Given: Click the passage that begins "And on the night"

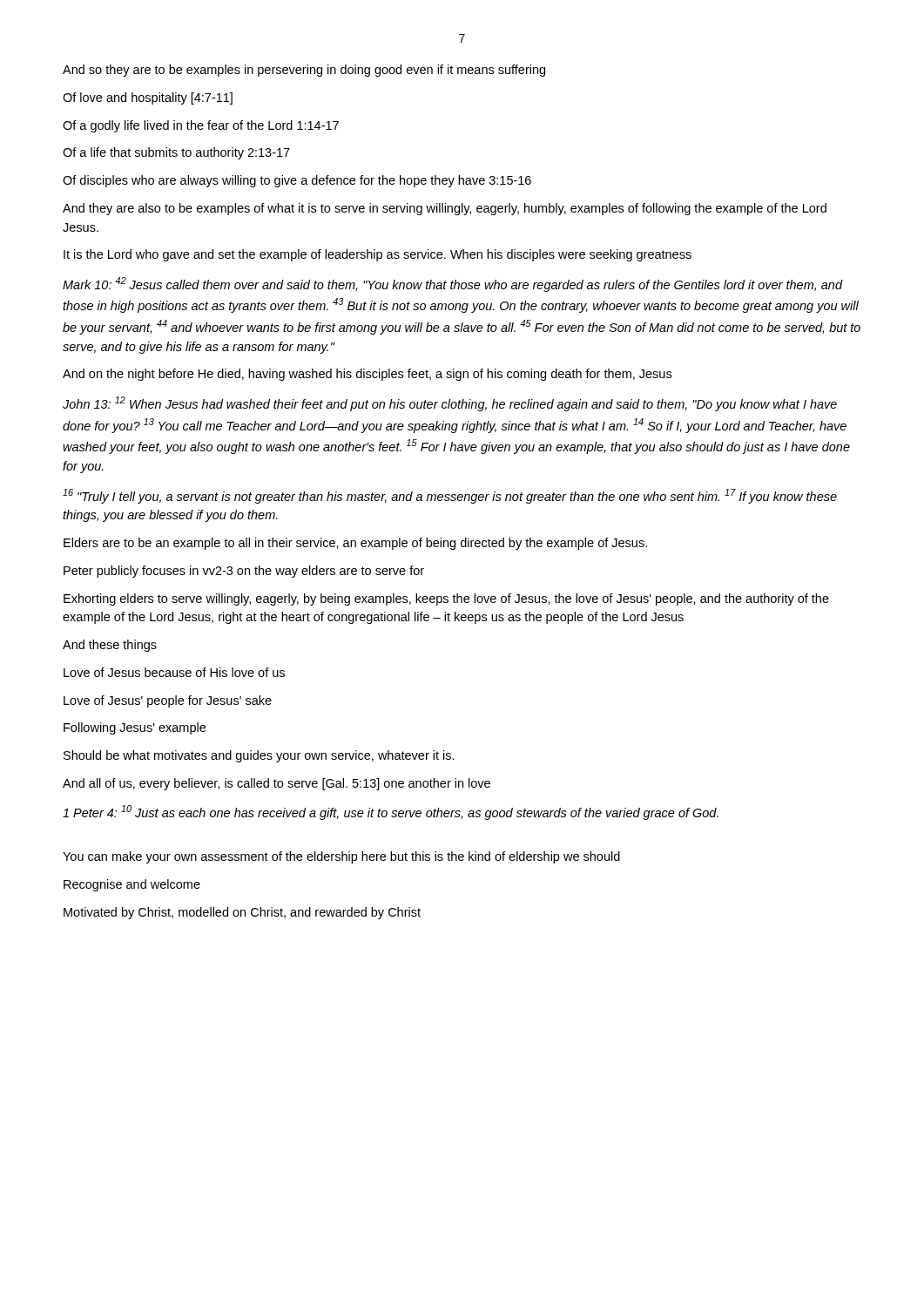Looking at the screenshot, I should tap(367, 374).
